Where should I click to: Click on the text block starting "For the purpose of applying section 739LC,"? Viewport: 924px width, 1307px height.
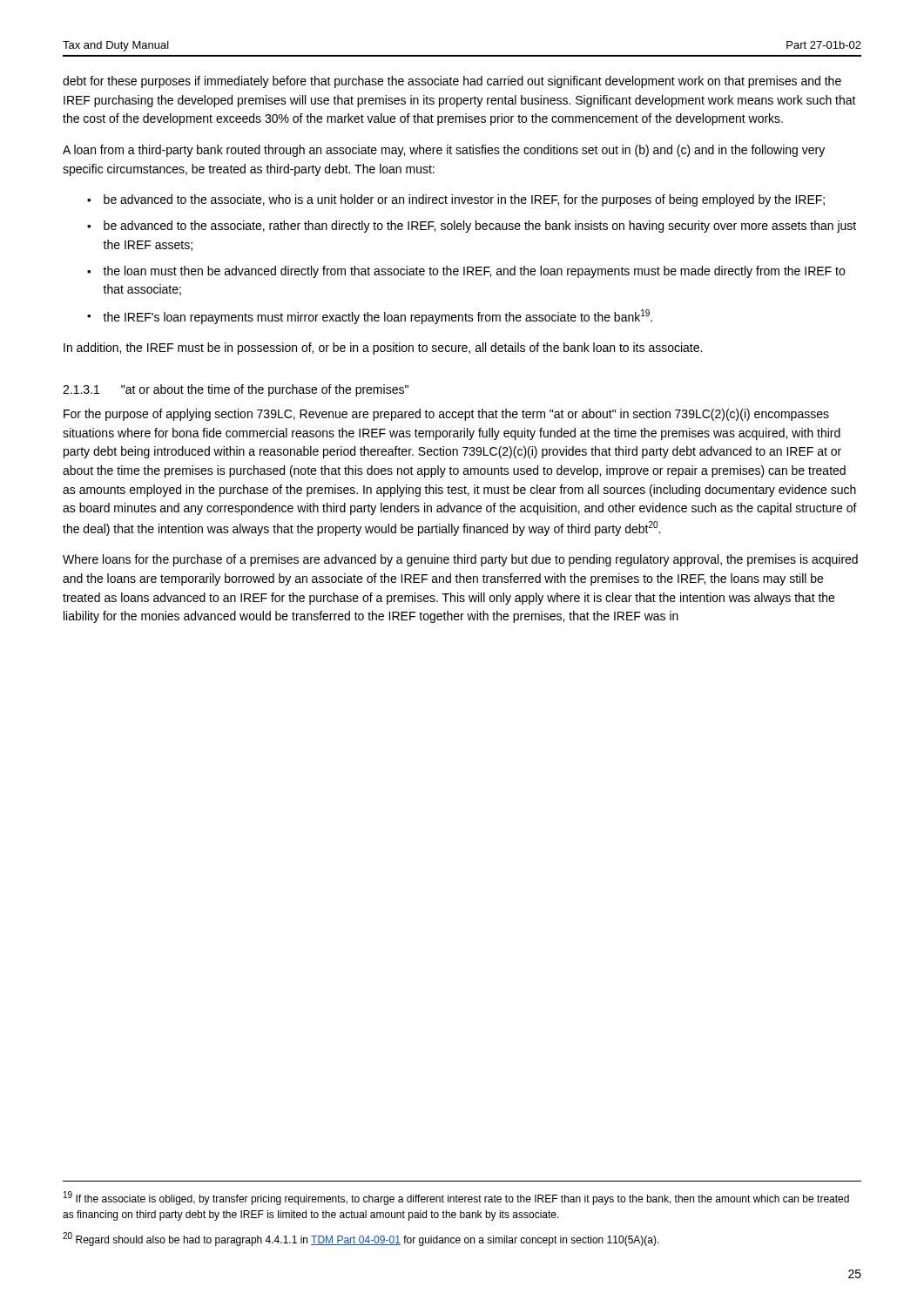(x=460, y=471)
